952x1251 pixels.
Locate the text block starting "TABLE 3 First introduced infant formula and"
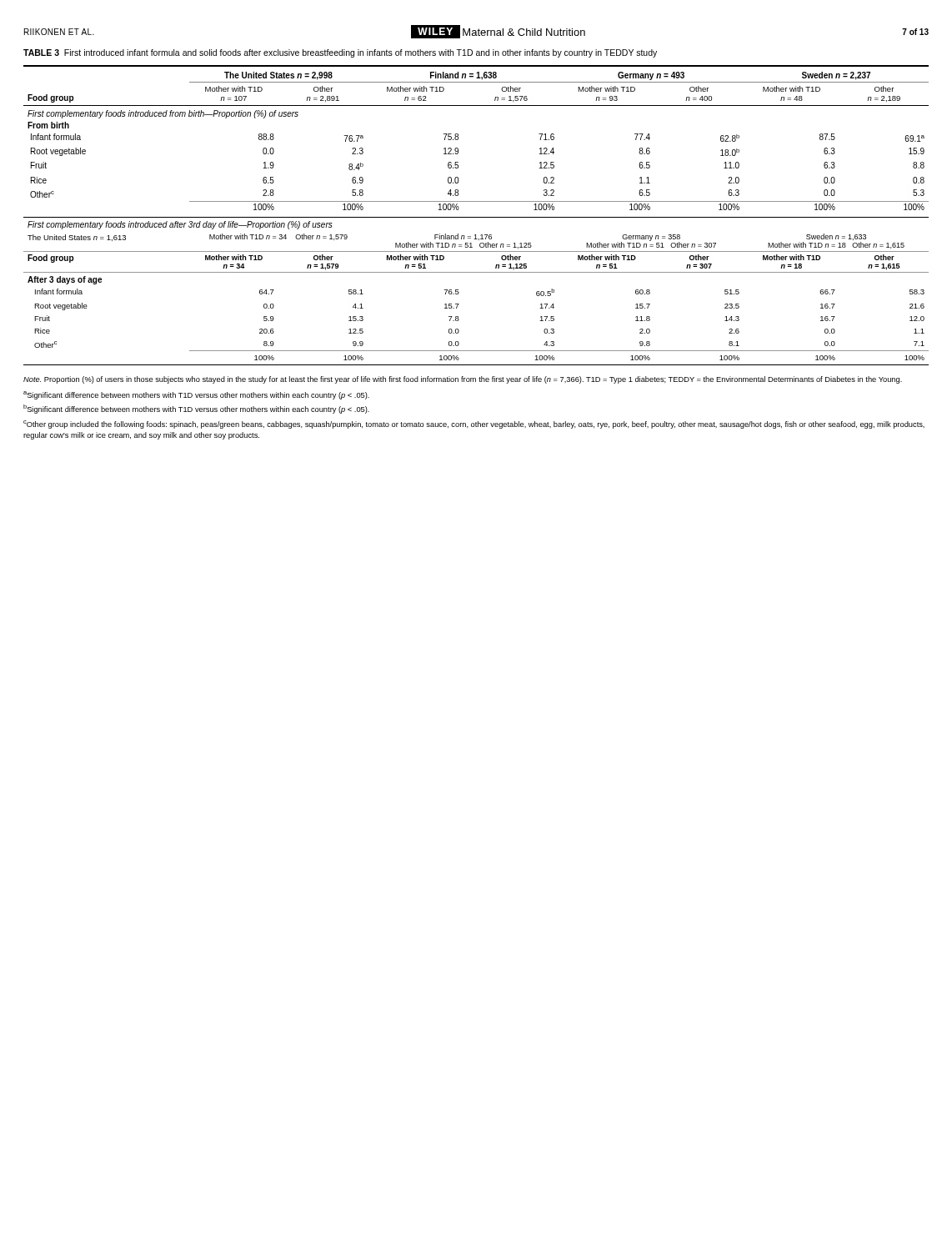pos(340,53)
